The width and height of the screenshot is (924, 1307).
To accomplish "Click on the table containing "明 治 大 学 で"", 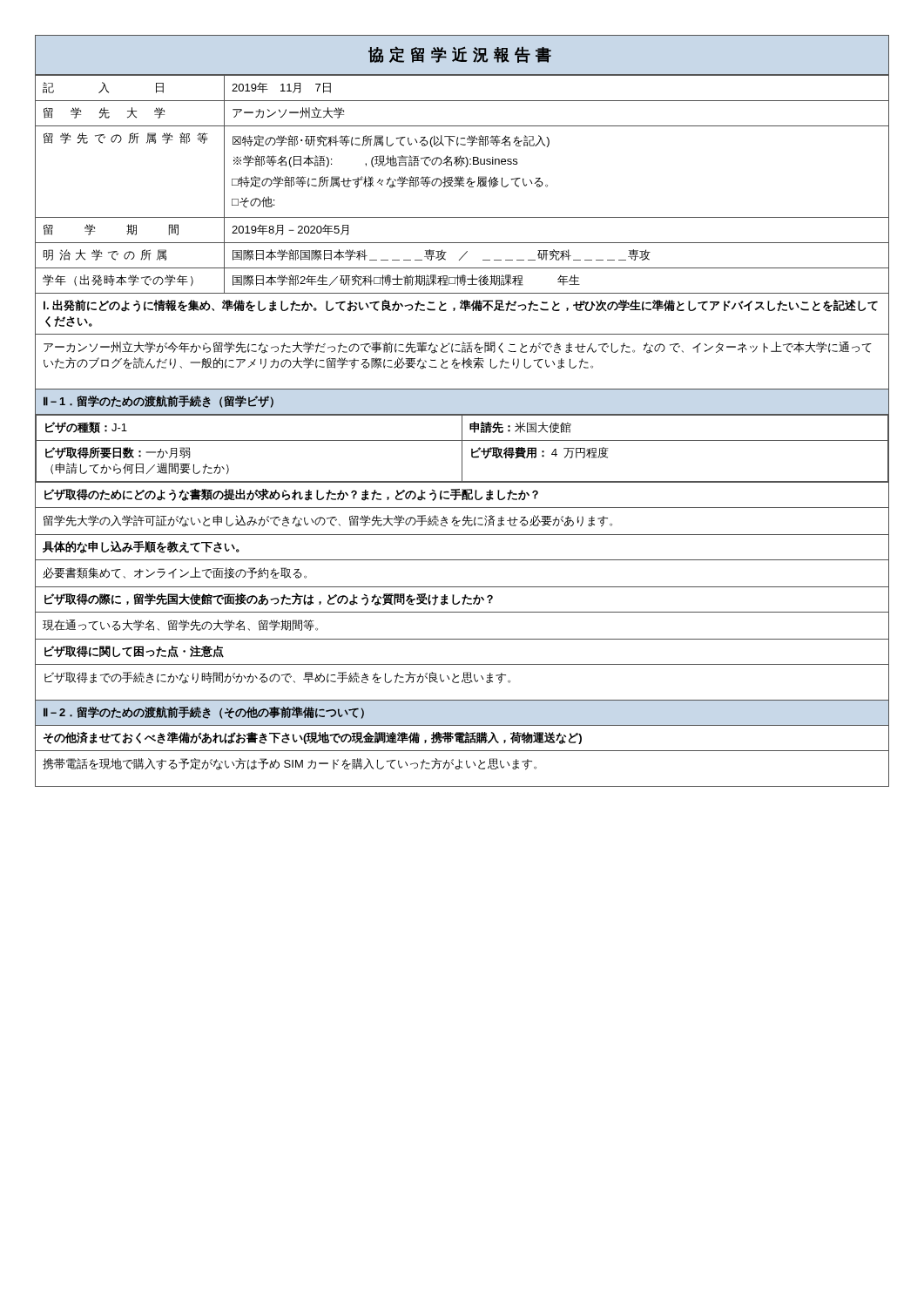I will click(462, 255).
